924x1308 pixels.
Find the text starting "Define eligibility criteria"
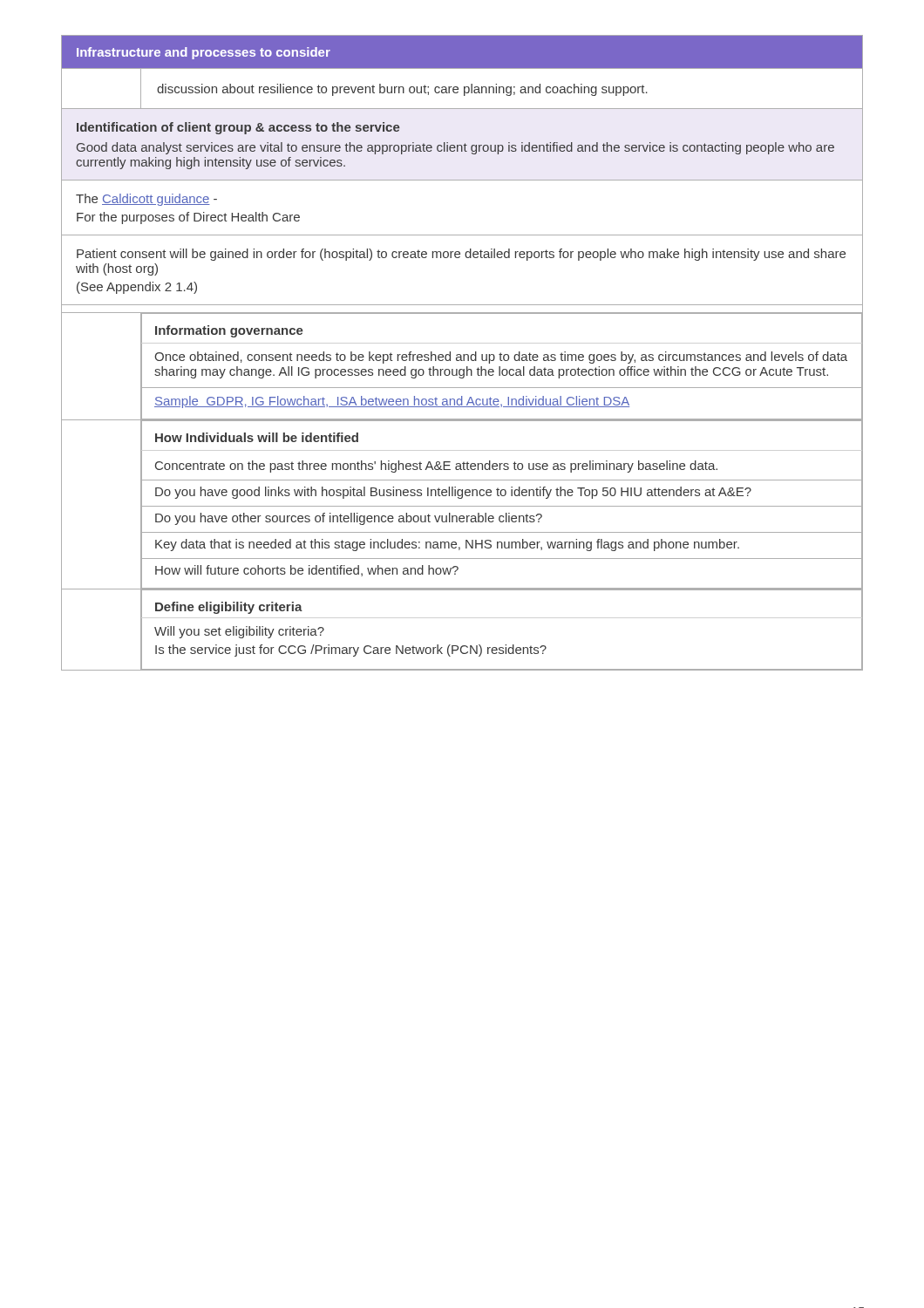(228, 606)
